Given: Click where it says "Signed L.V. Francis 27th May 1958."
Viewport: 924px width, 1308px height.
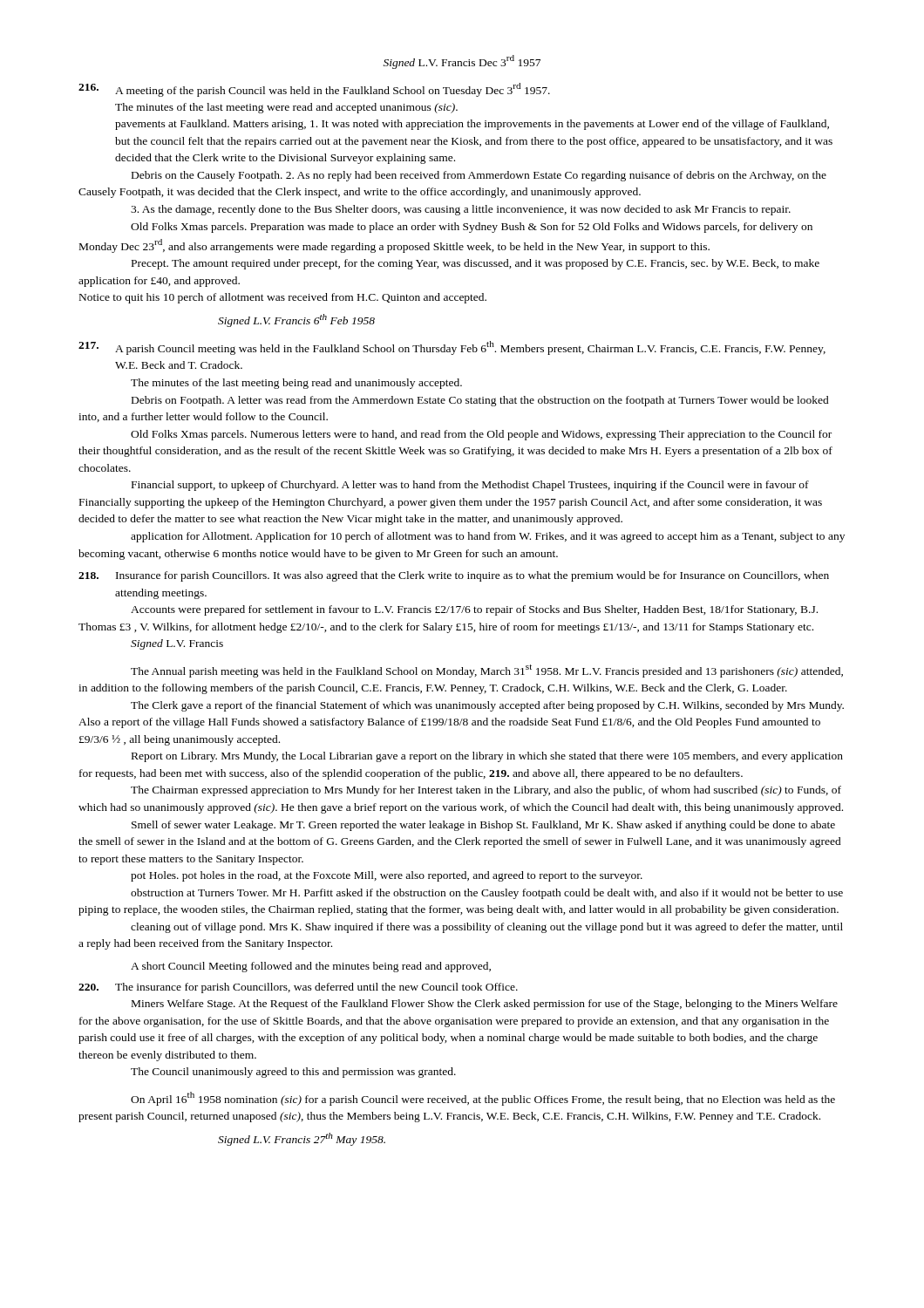Looking at the screenshot, I should 302,1138.
